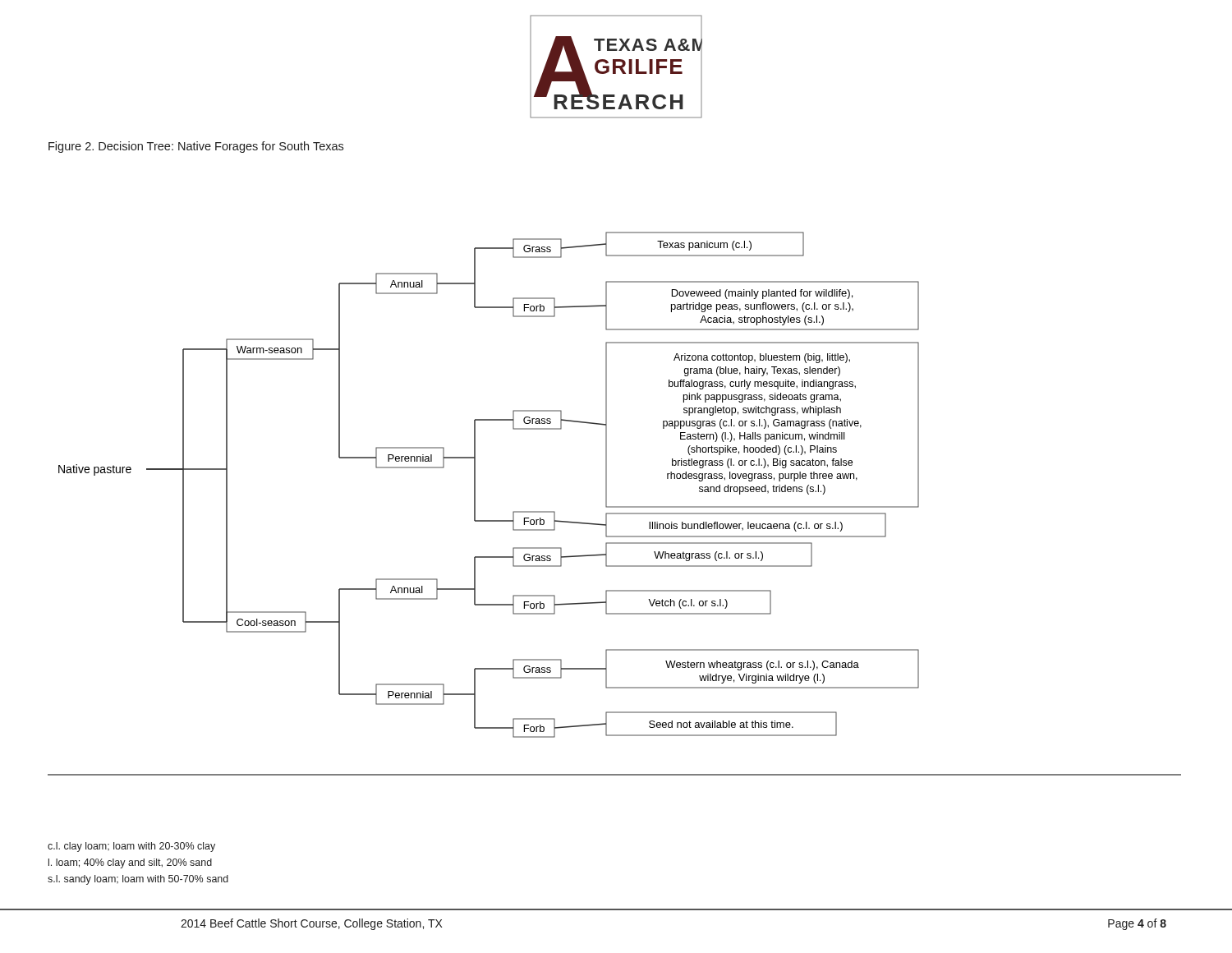Locate the flowchart
Image resolution: width=1232 pixels, height=953 pixels.
pyautogui.click(x=618, y=472)
